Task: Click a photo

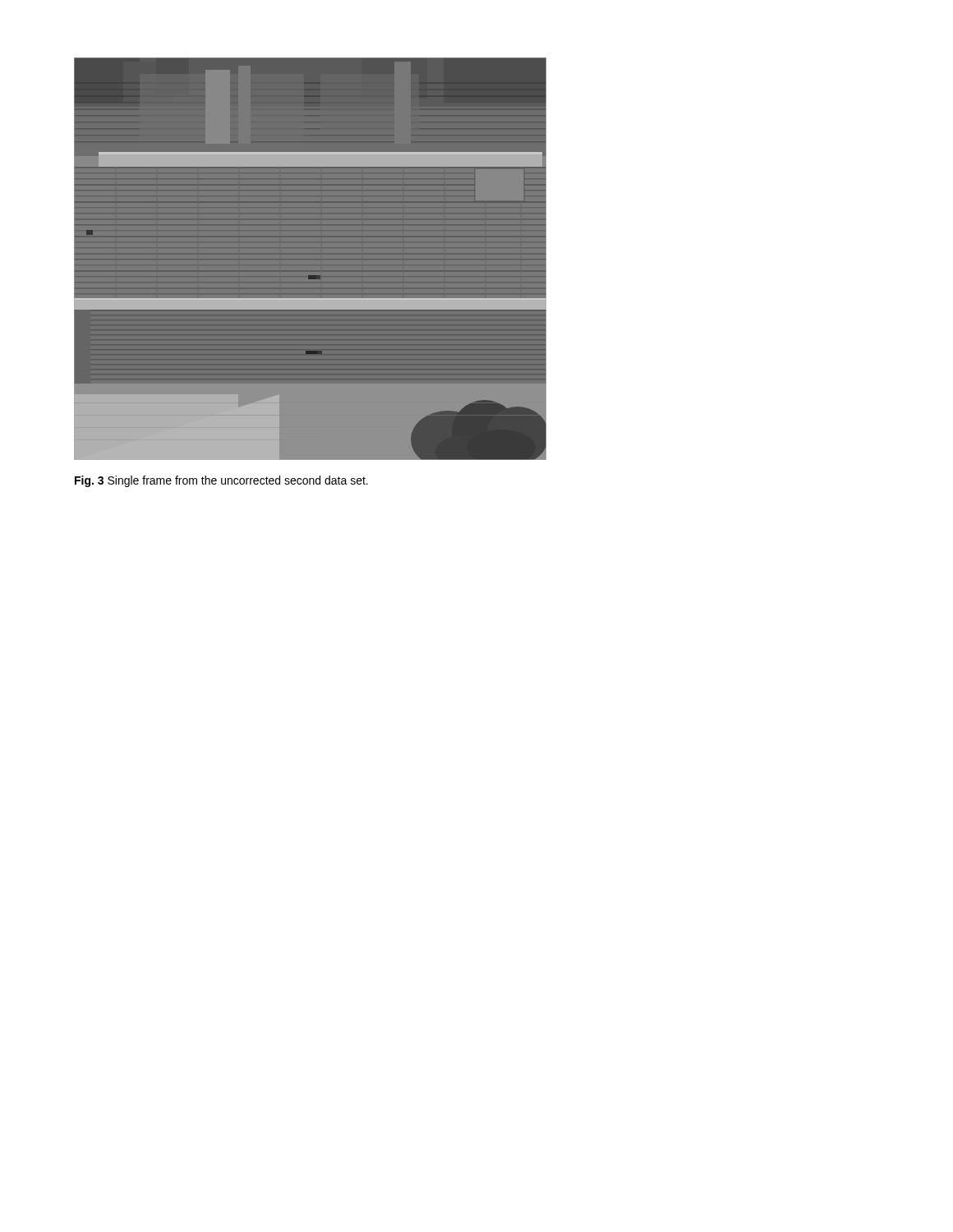Action: (310, 259)
